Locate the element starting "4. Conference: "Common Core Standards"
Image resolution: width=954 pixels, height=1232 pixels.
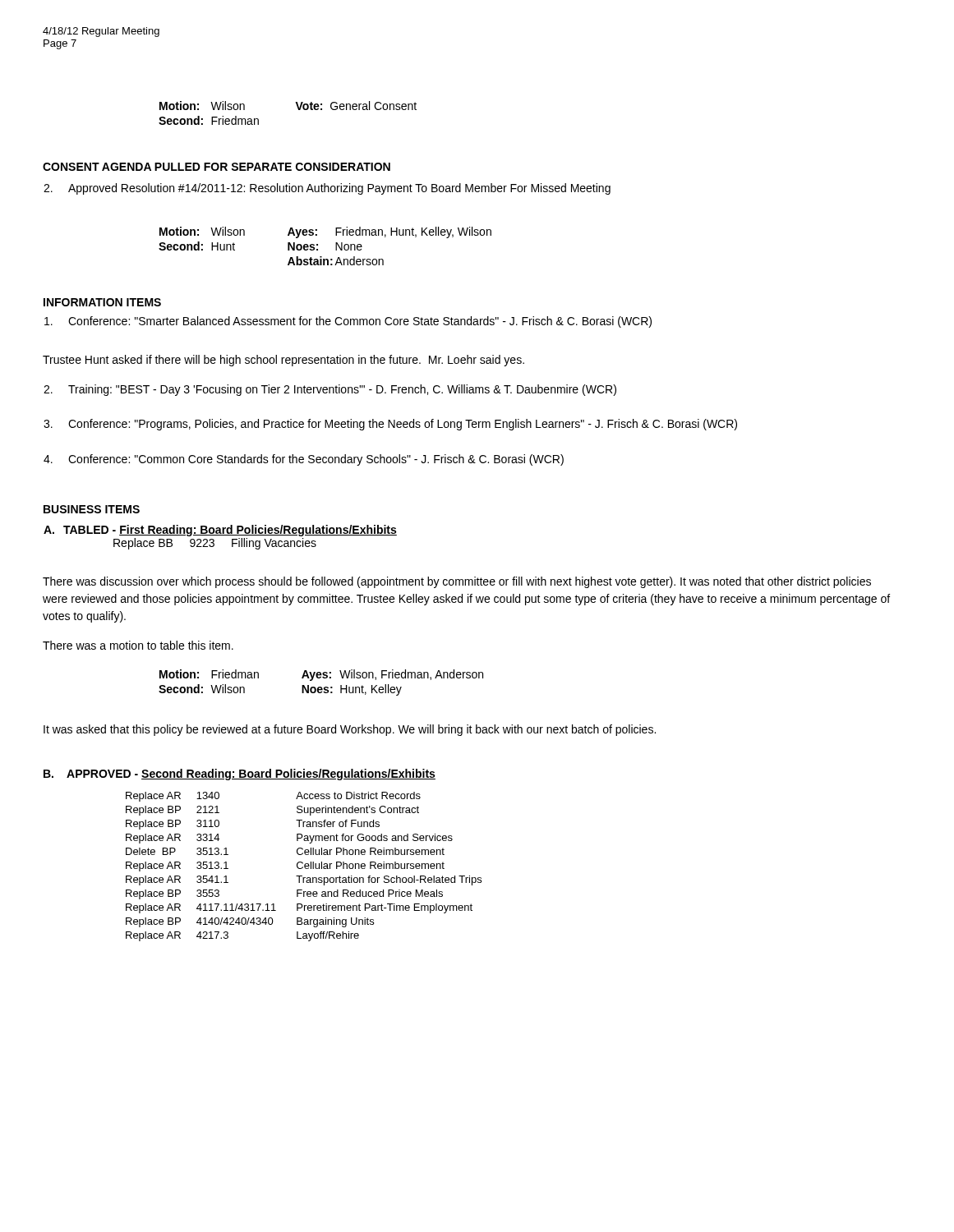click(x=470, y=459)
